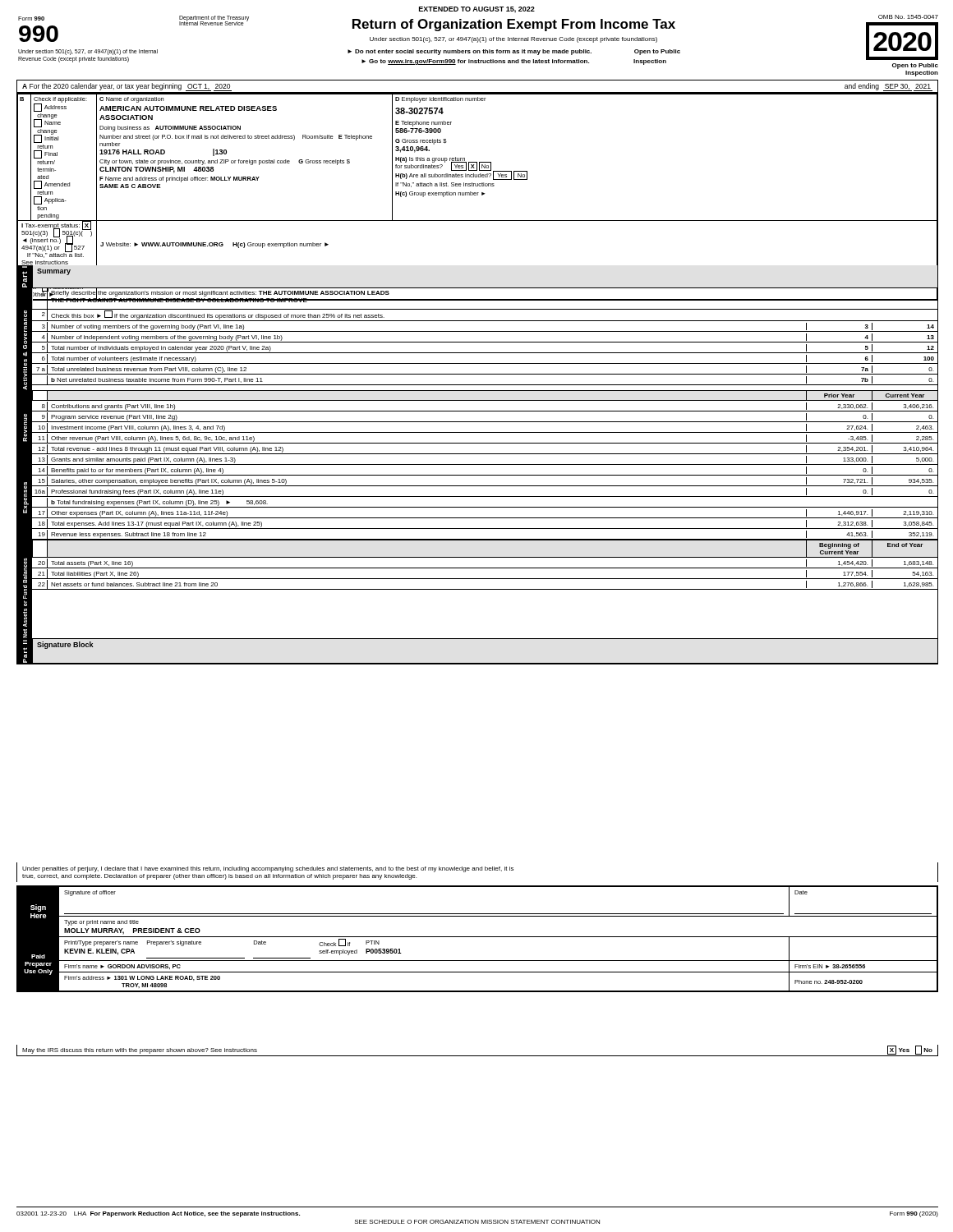
Task: Find the table that mentions "Sign Here"
Action: (477, 939)
